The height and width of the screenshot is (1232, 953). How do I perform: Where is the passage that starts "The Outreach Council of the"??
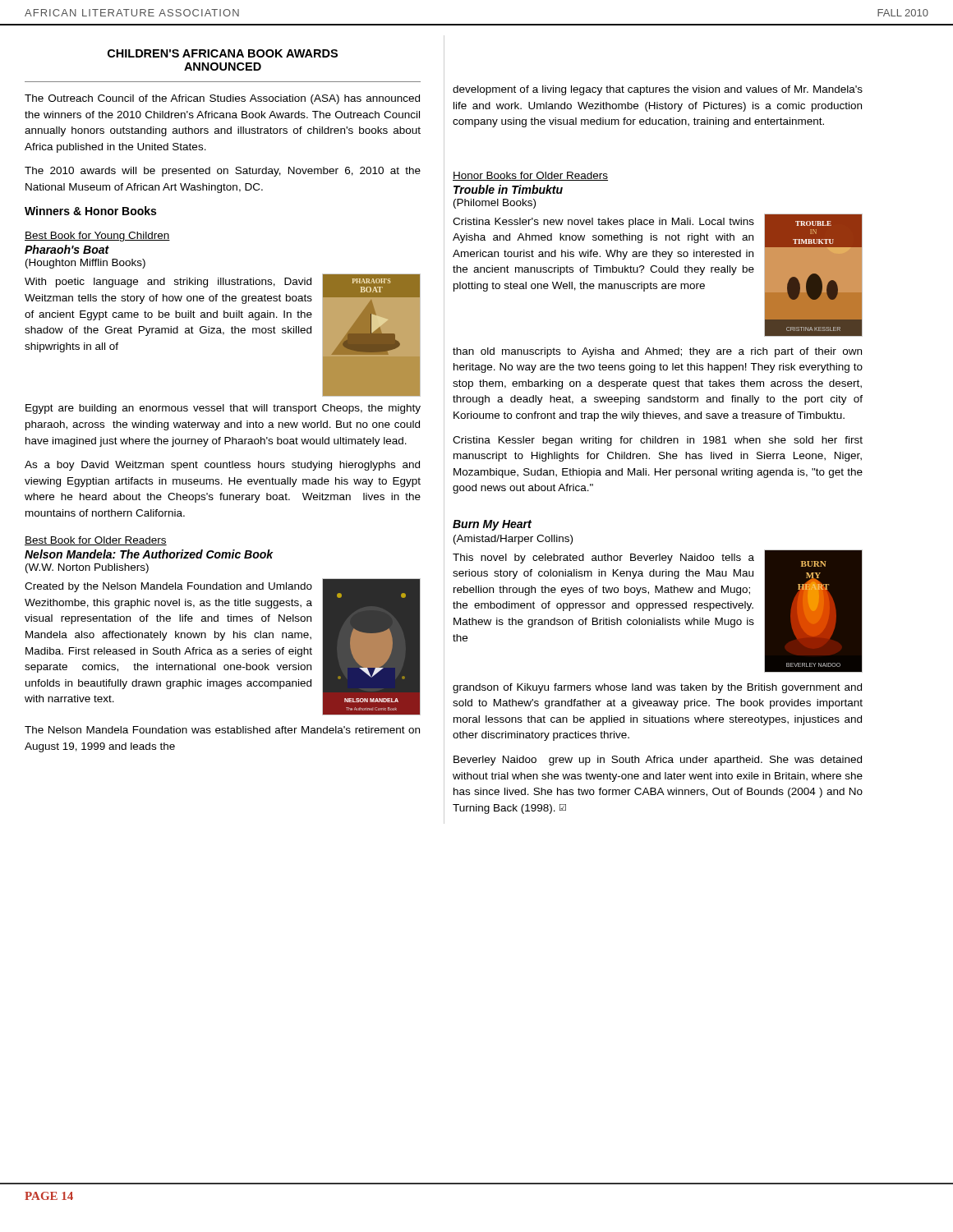[223, 122]
